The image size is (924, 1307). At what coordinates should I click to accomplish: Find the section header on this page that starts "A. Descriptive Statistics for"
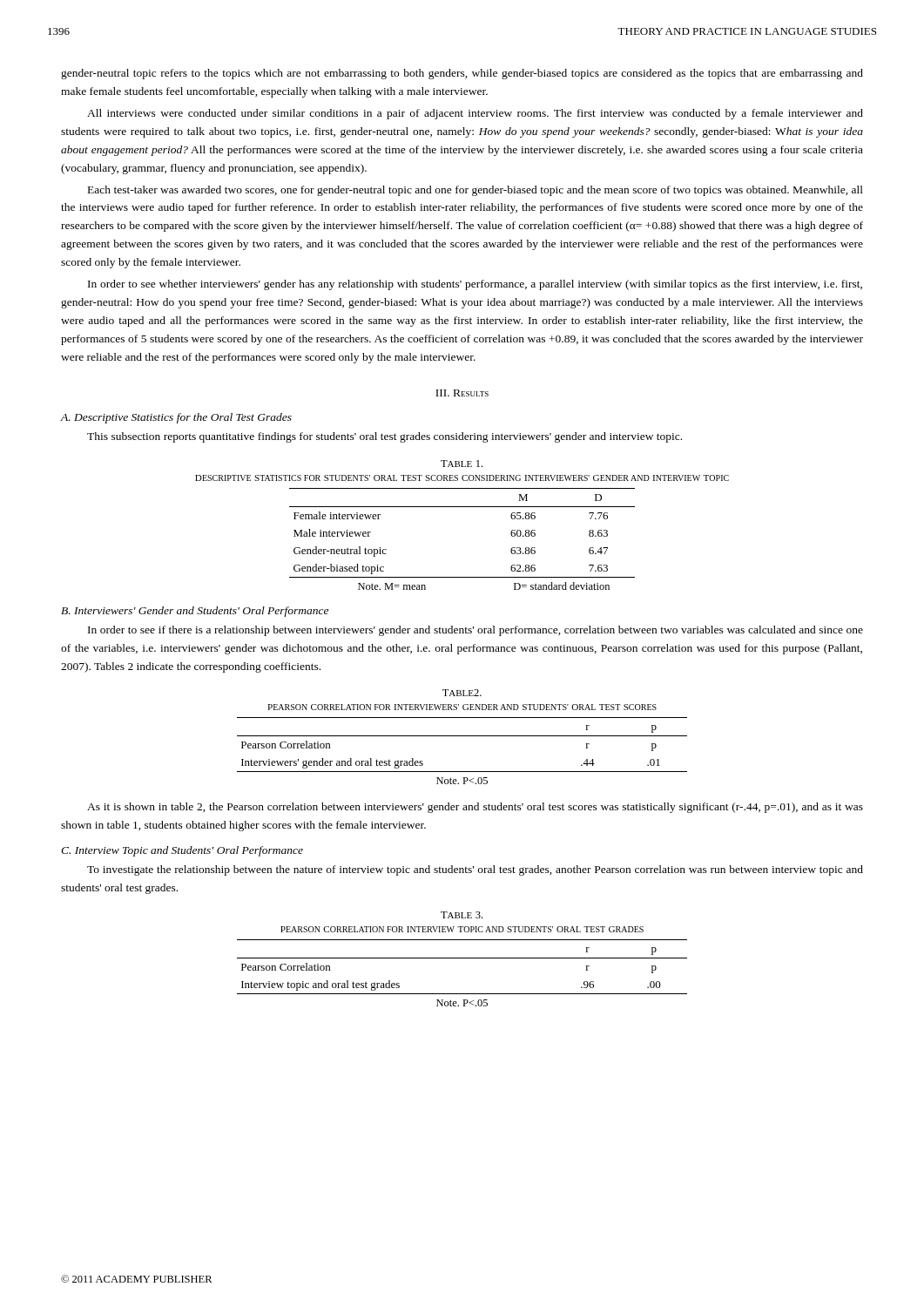pyautogui.click(x=176, y=417)
